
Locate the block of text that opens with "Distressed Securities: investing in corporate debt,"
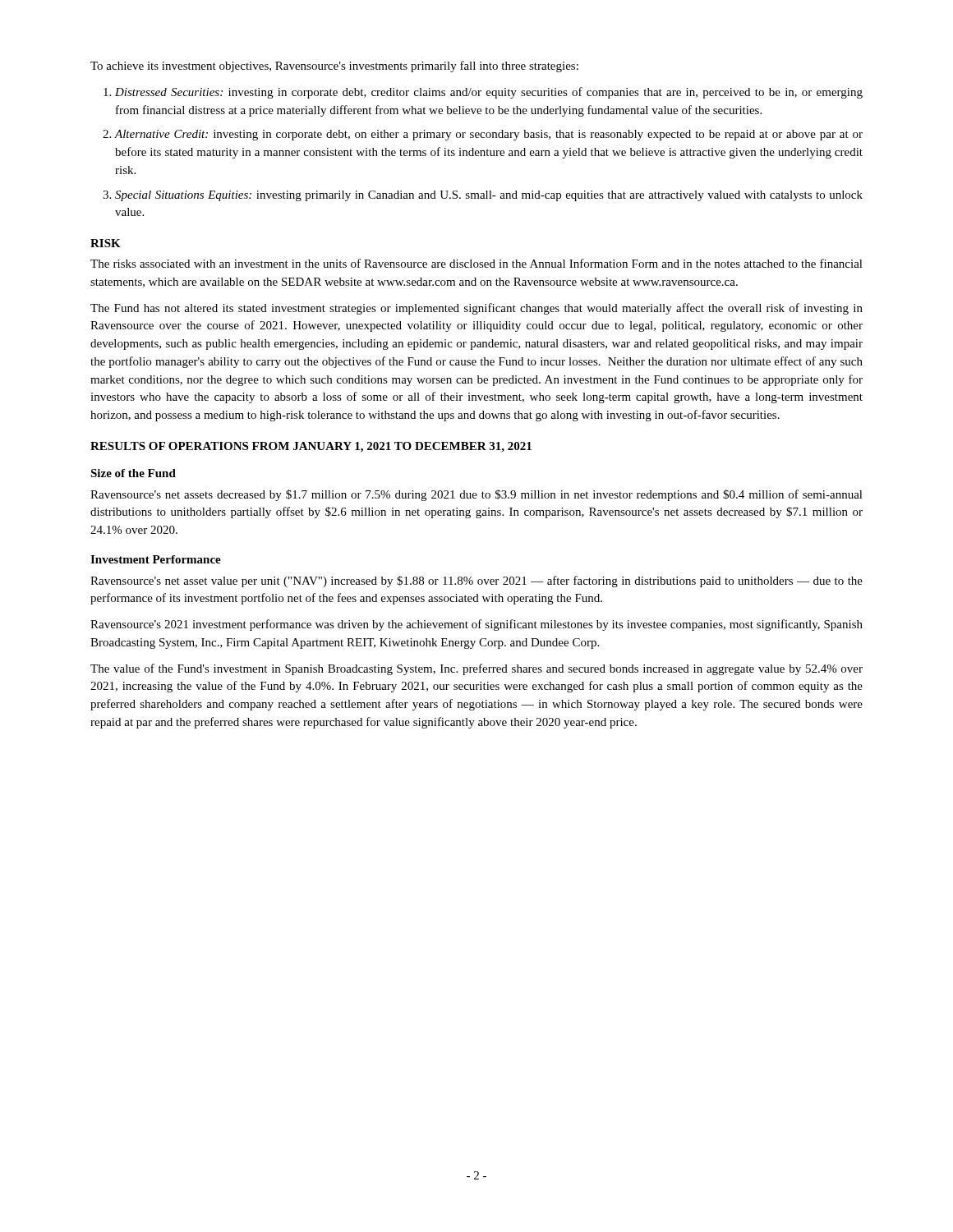coord(489,101)
